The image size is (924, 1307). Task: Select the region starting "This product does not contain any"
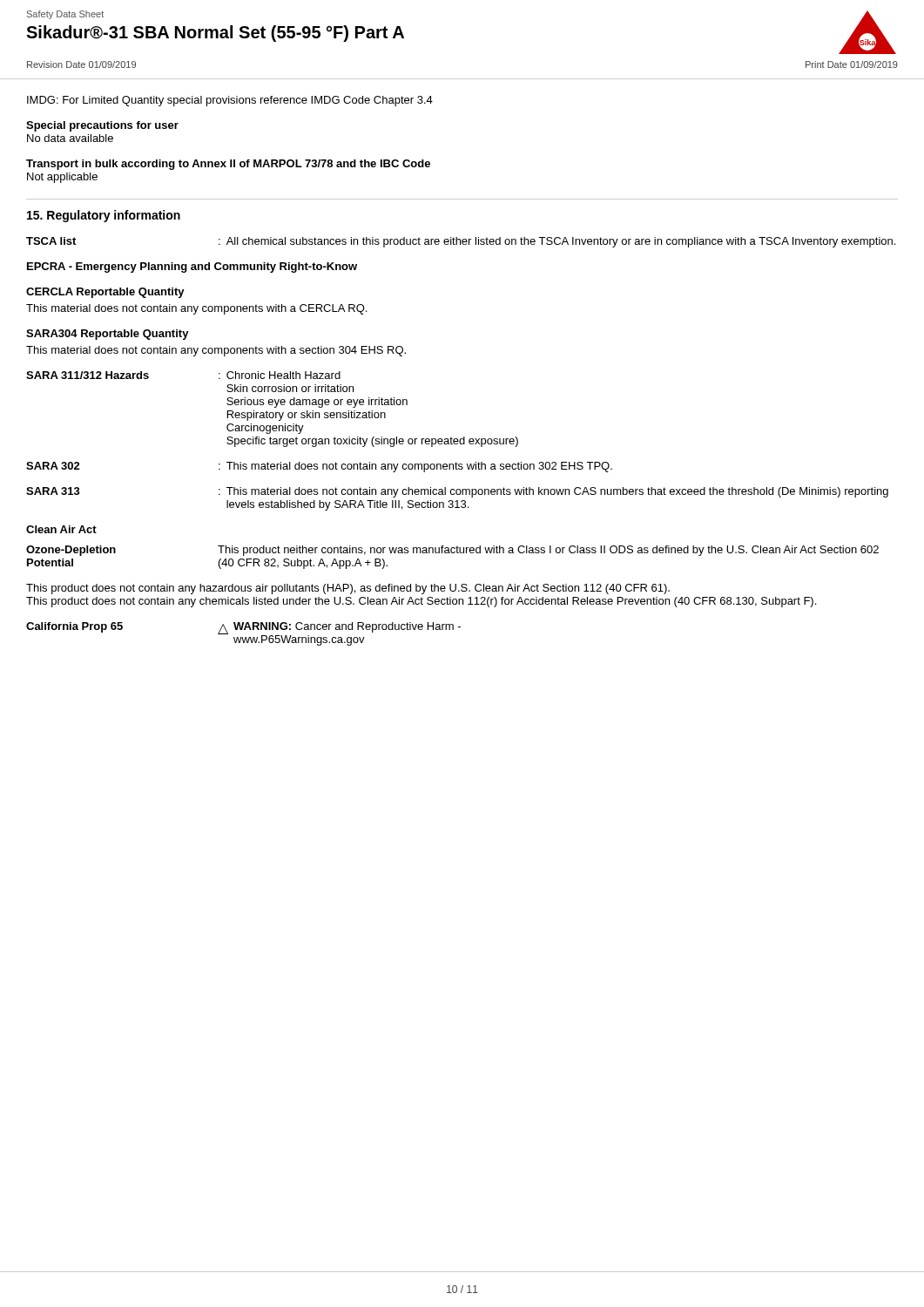pyautogui.click(x=422, y=594)
